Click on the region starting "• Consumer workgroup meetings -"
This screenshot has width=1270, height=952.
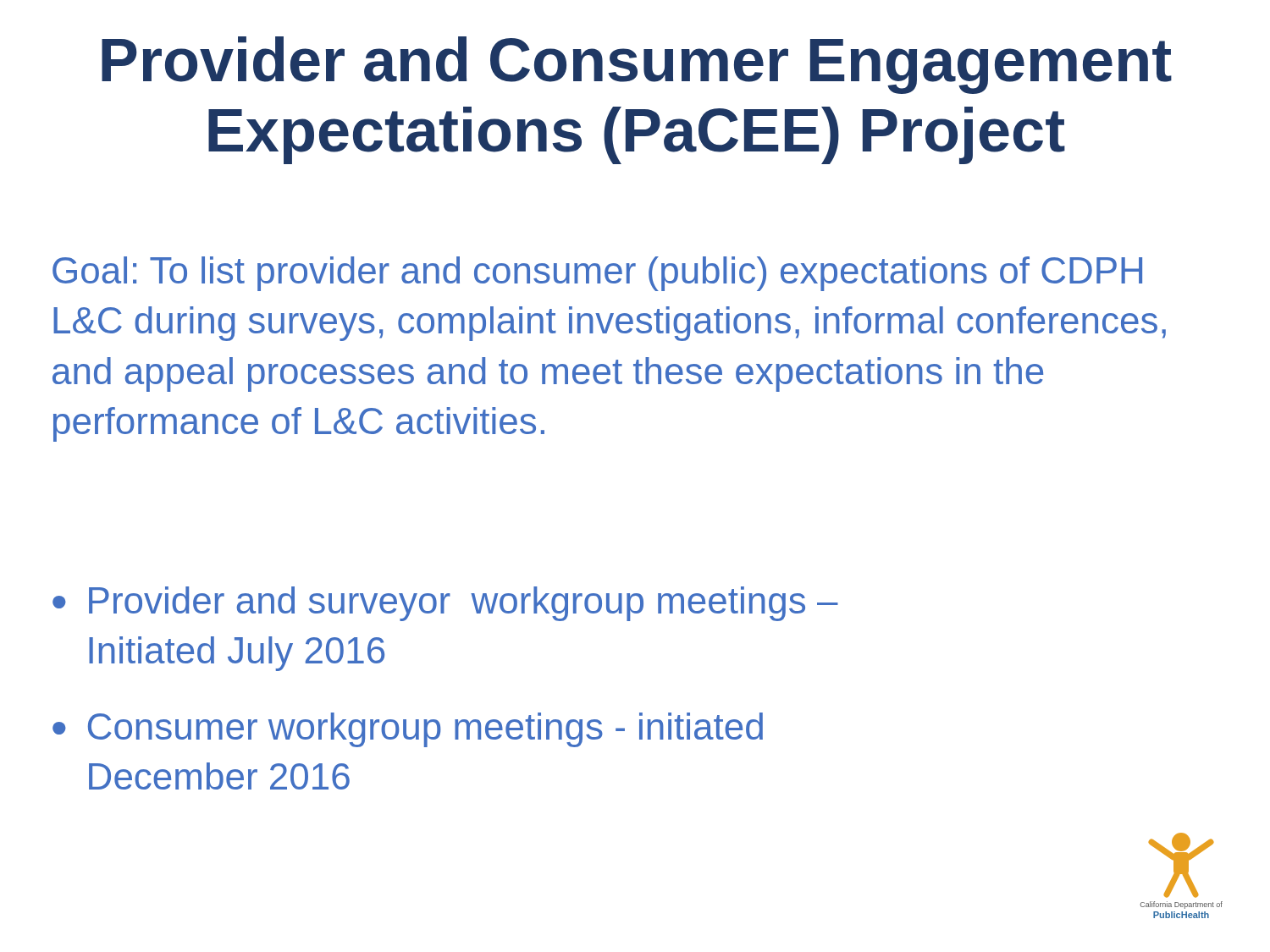635,752
